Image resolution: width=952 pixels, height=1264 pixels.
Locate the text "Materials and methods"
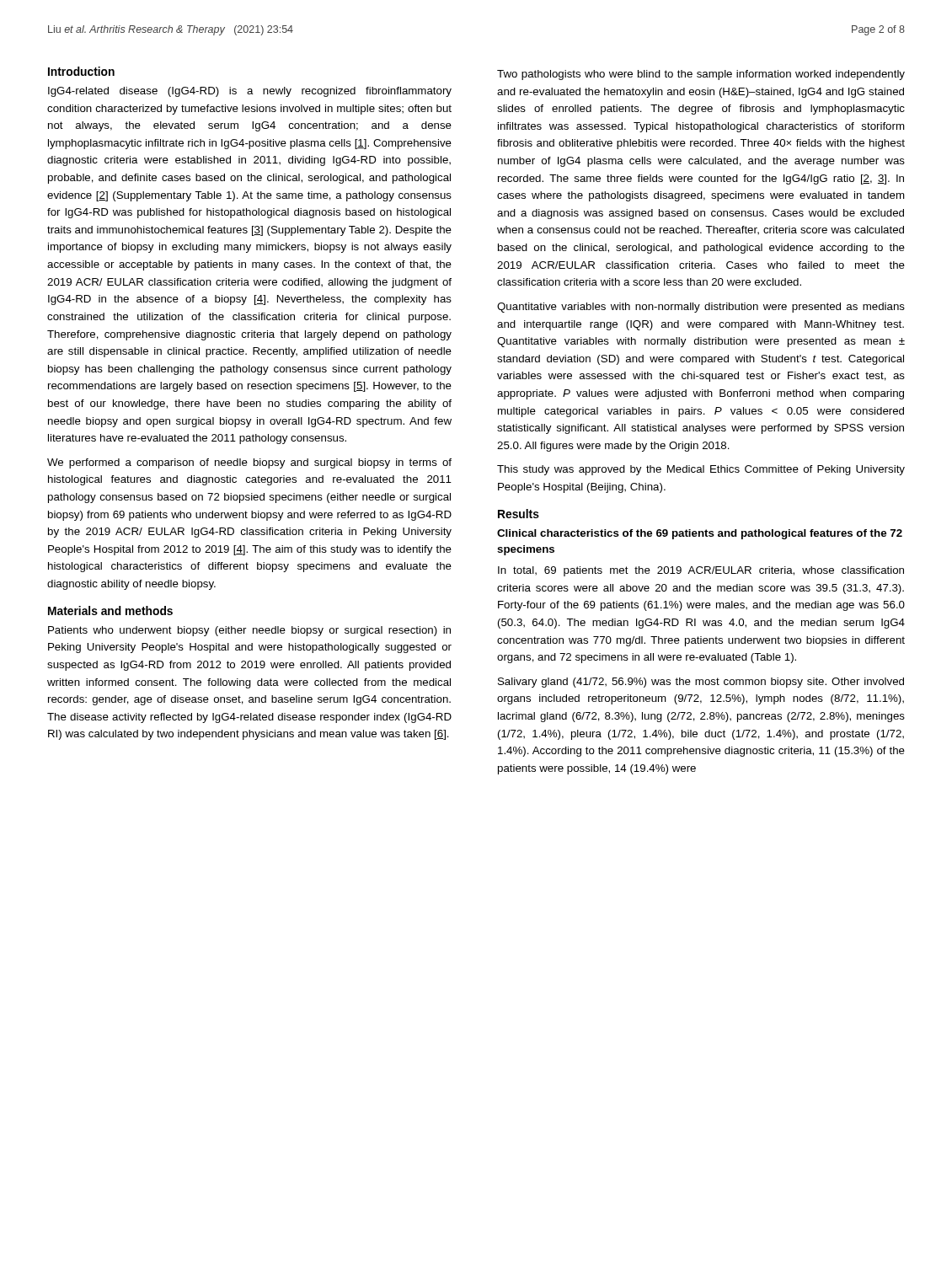(110, 611)
